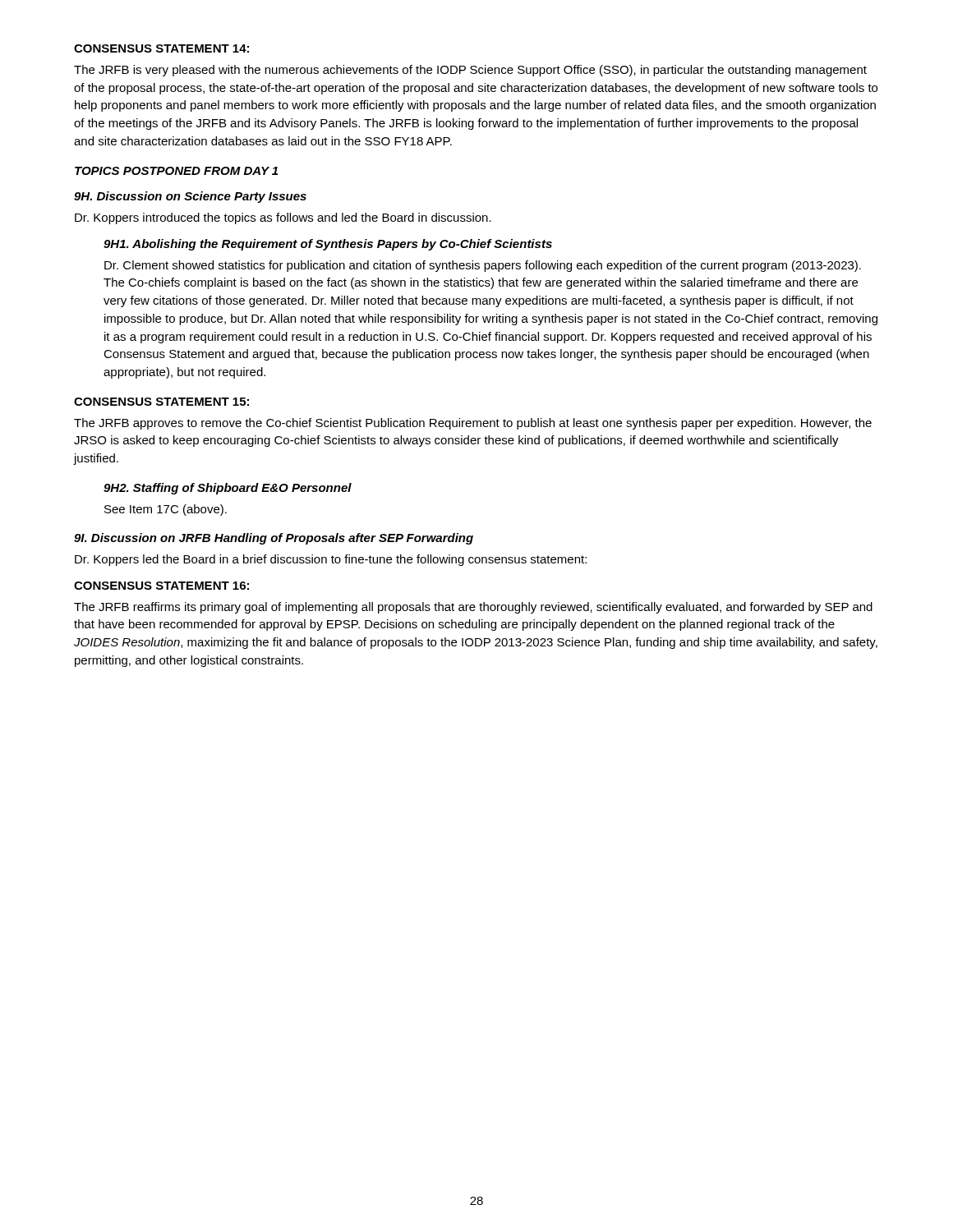Viewport: 953px width, 1232px height.
Task: Select the section header that says "9H2. Staffing of Shipboard E&O"
Action: pos(227,487)
